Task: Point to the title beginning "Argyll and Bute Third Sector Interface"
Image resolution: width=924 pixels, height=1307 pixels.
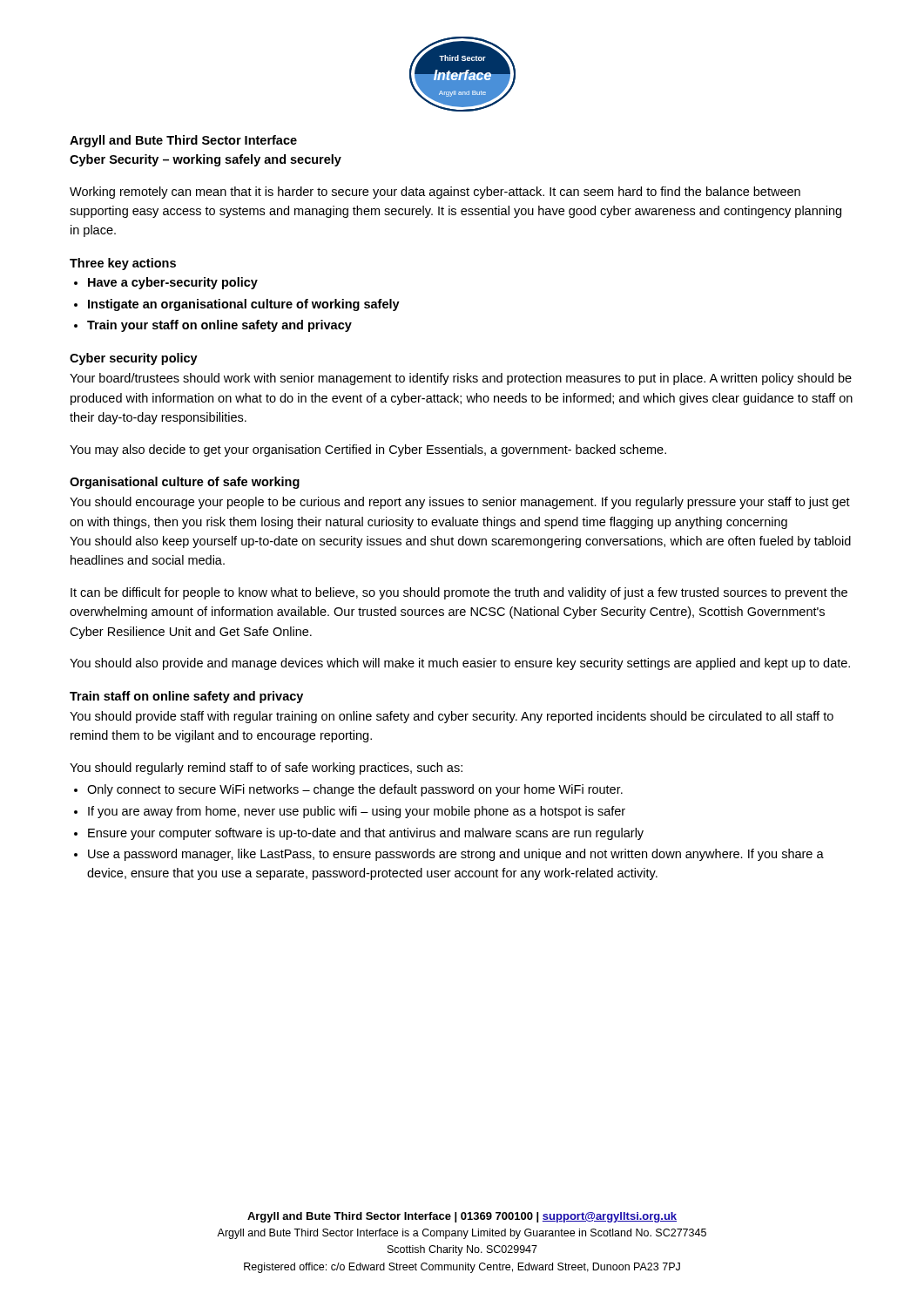Action: (205, 150)
